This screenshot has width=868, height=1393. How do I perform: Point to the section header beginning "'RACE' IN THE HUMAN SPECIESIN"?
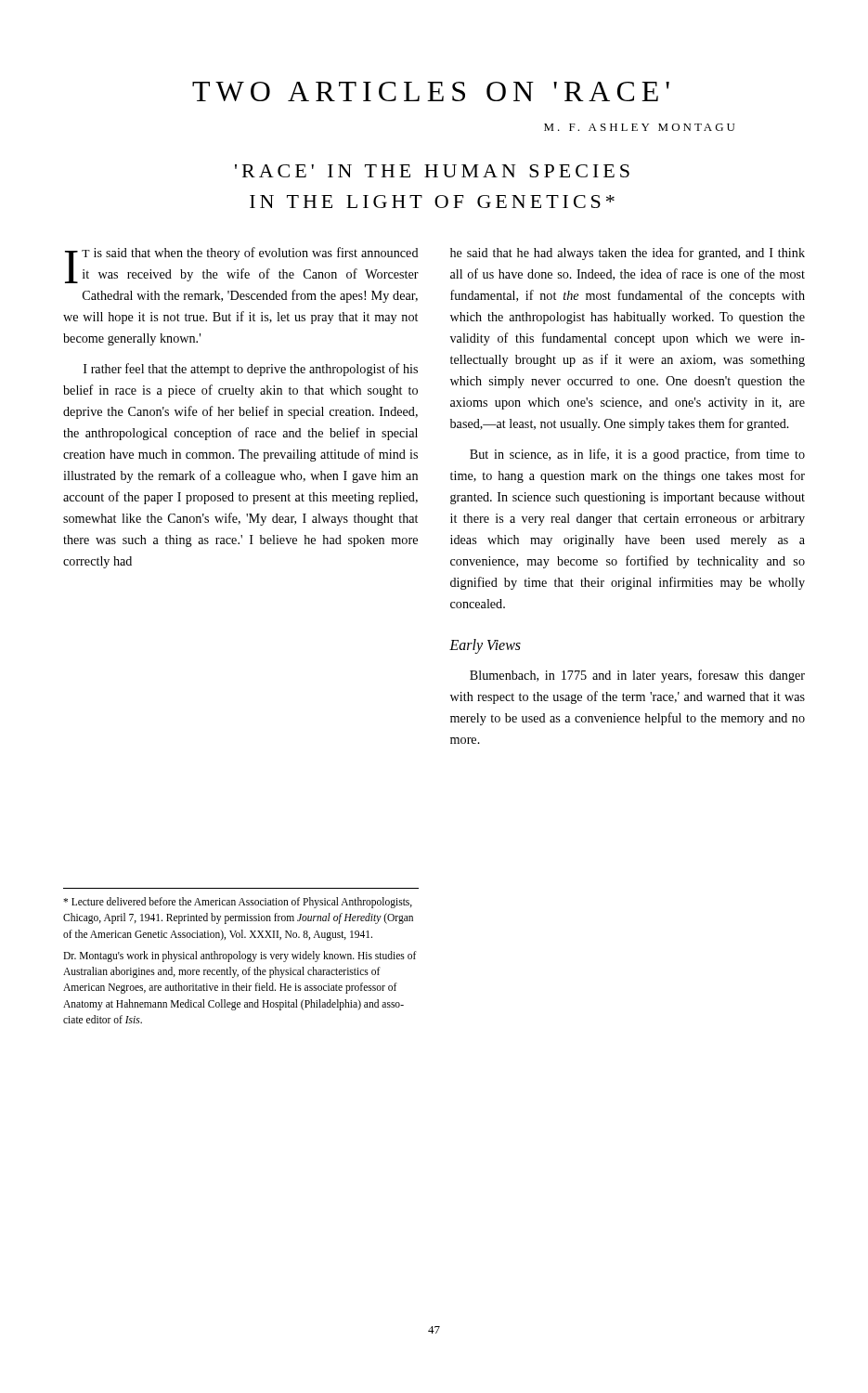pos(434,186)
